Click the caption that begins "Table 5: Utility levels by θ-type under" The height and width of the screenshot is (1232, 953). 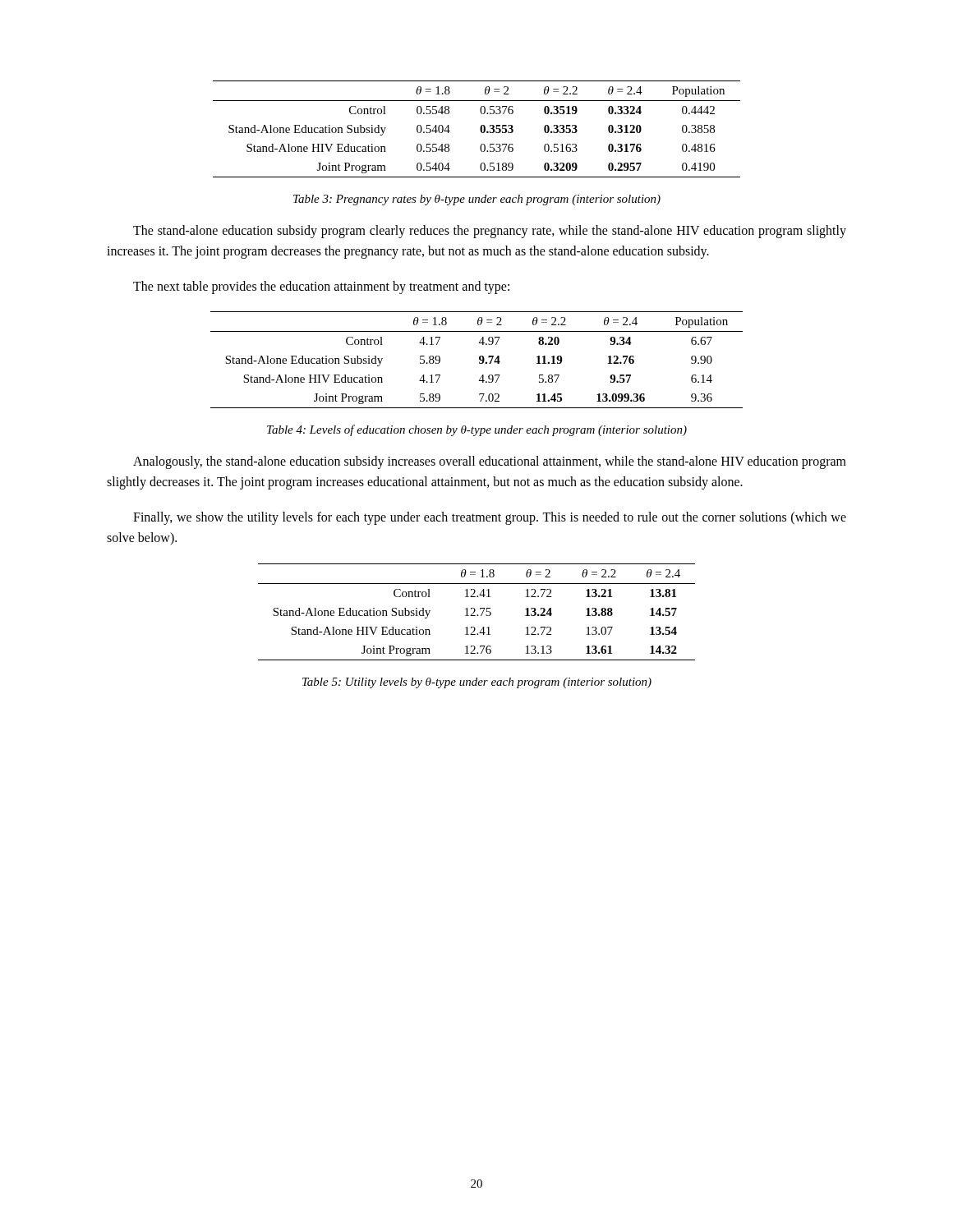click(476, 681)
